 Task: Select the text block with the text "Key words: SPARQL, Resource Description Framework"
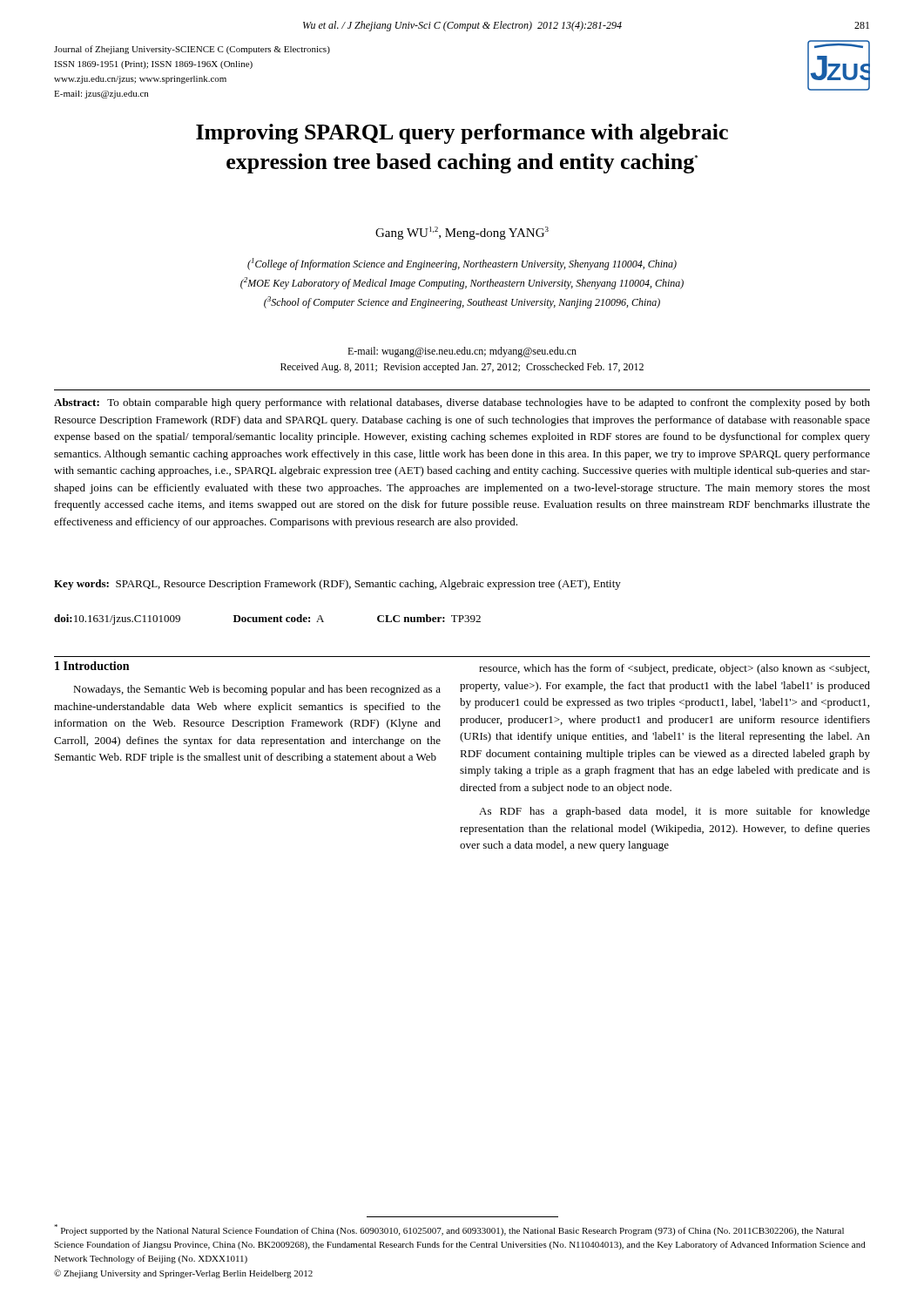coord(337,583)
